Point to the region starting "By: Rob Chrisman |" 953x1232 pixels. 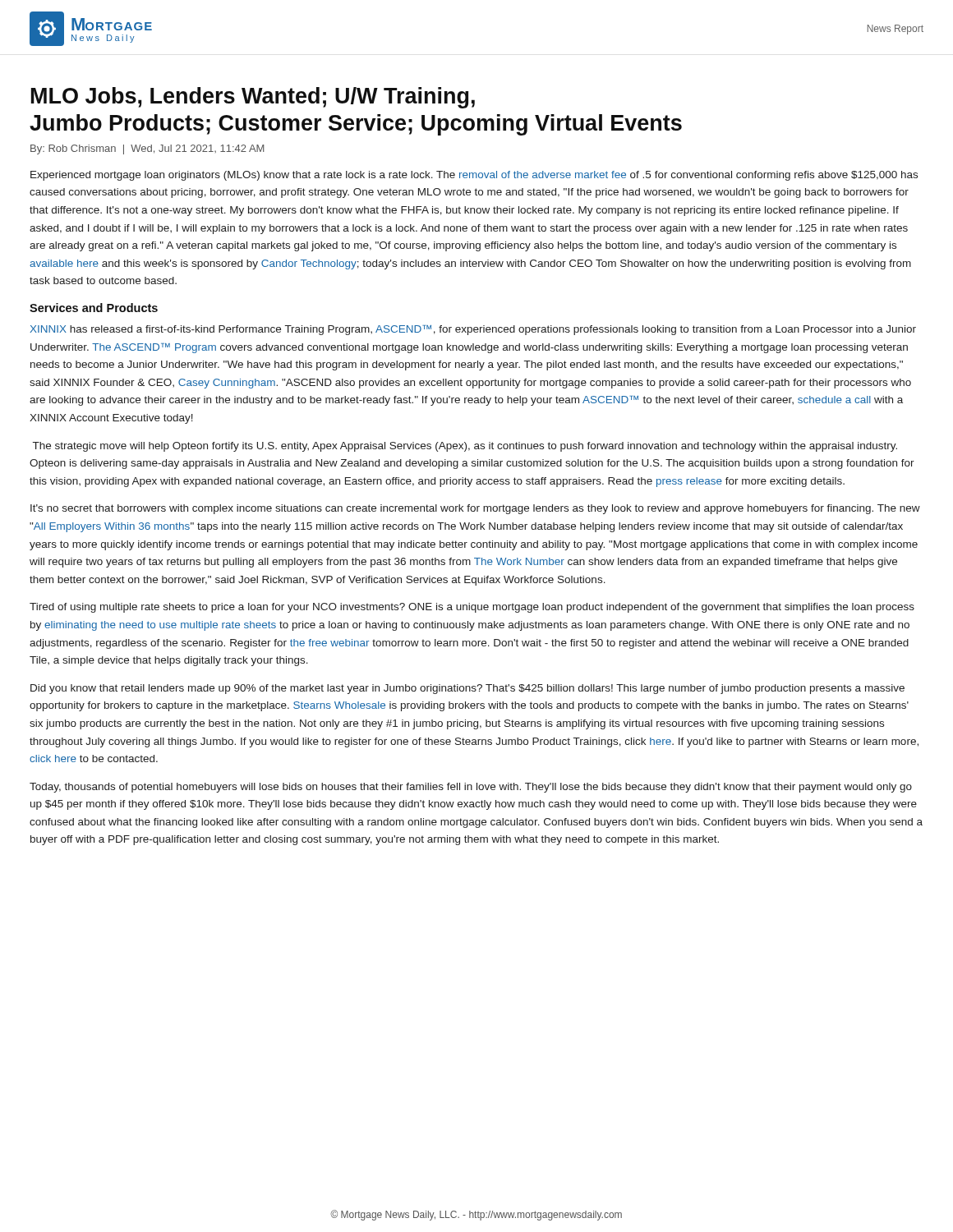pos(147,148)
